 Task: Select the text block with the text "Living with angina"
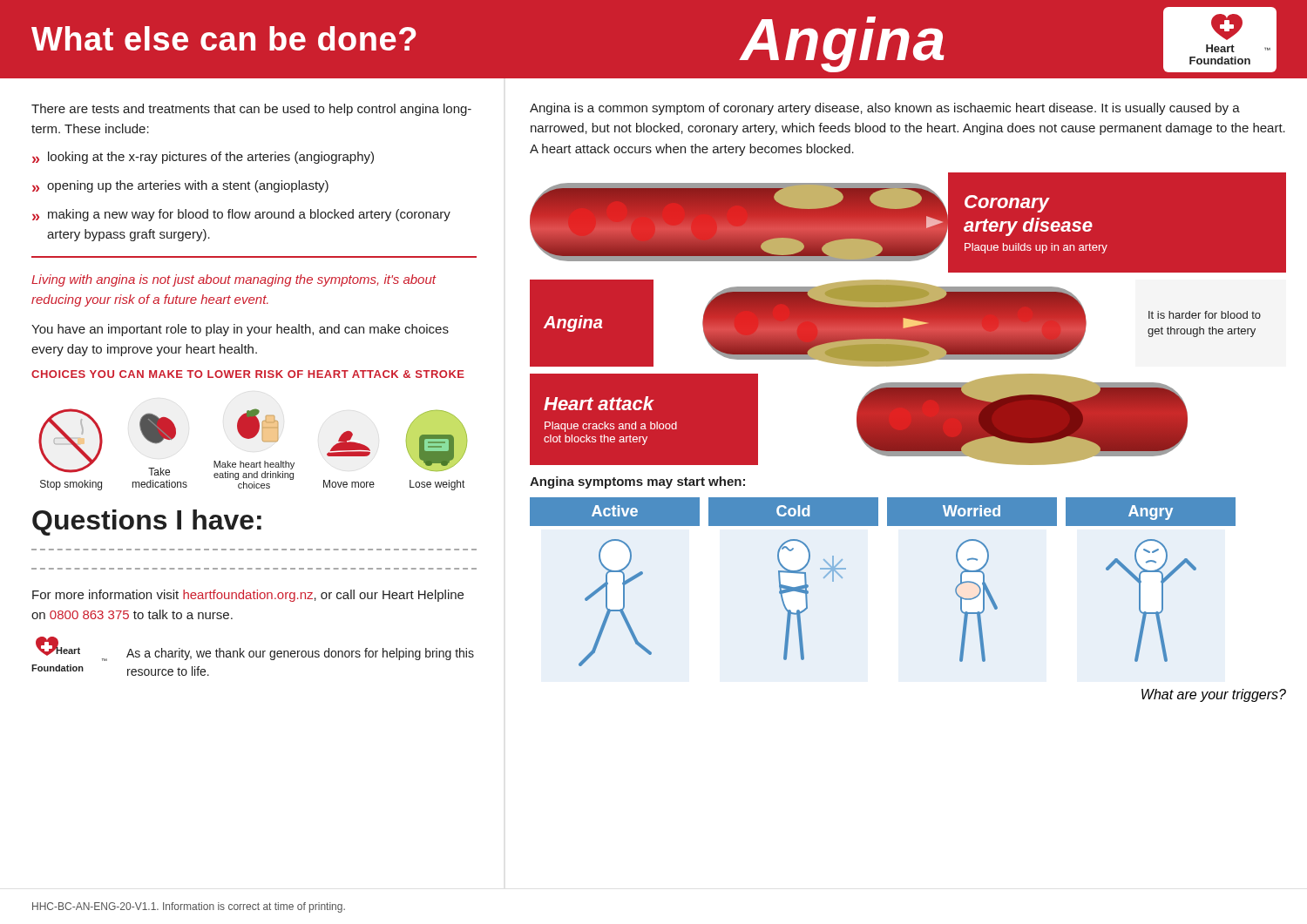254,290
